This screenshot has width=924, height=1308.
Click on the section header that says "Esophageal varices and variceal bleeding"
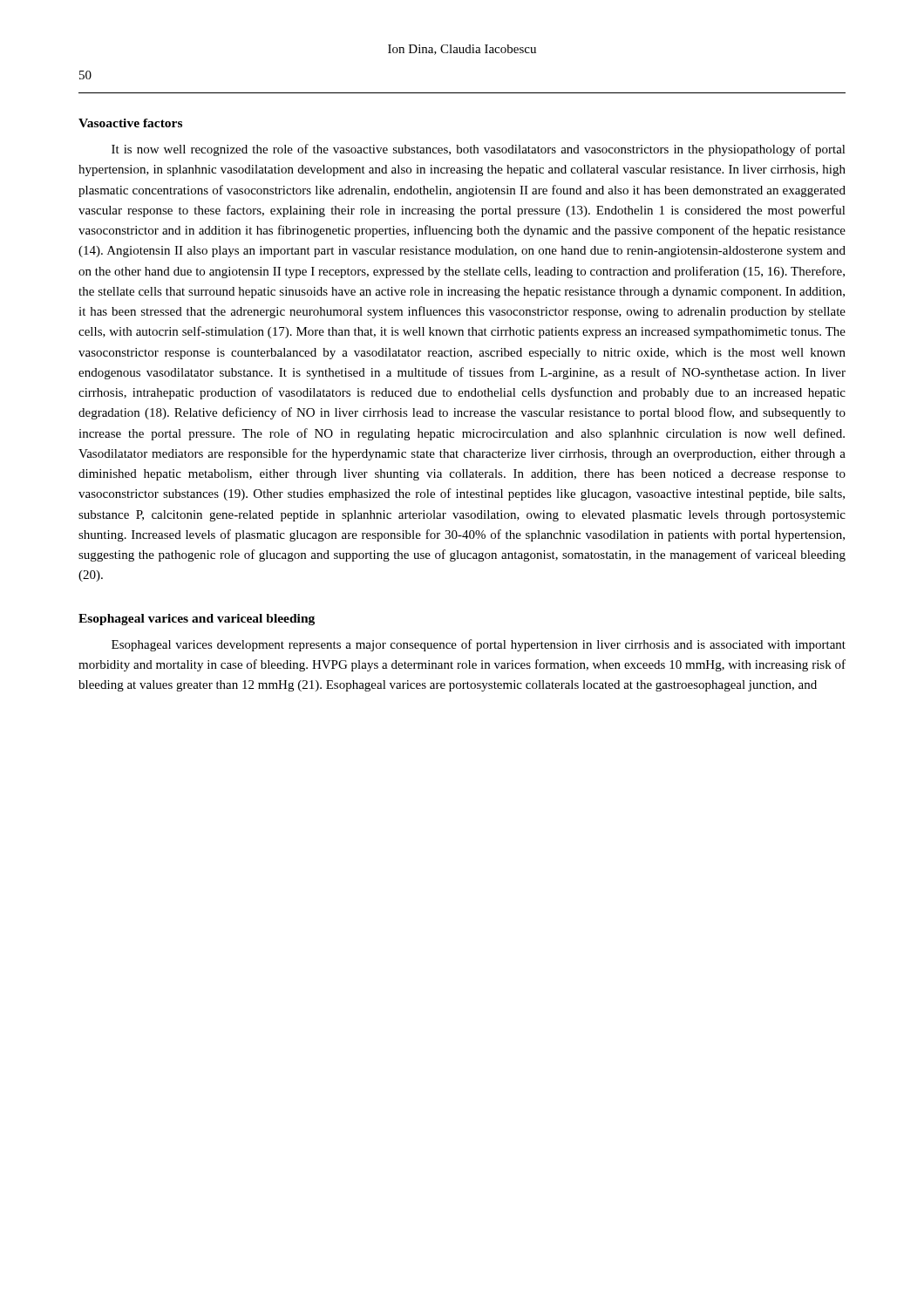click(x=197, y=617)
